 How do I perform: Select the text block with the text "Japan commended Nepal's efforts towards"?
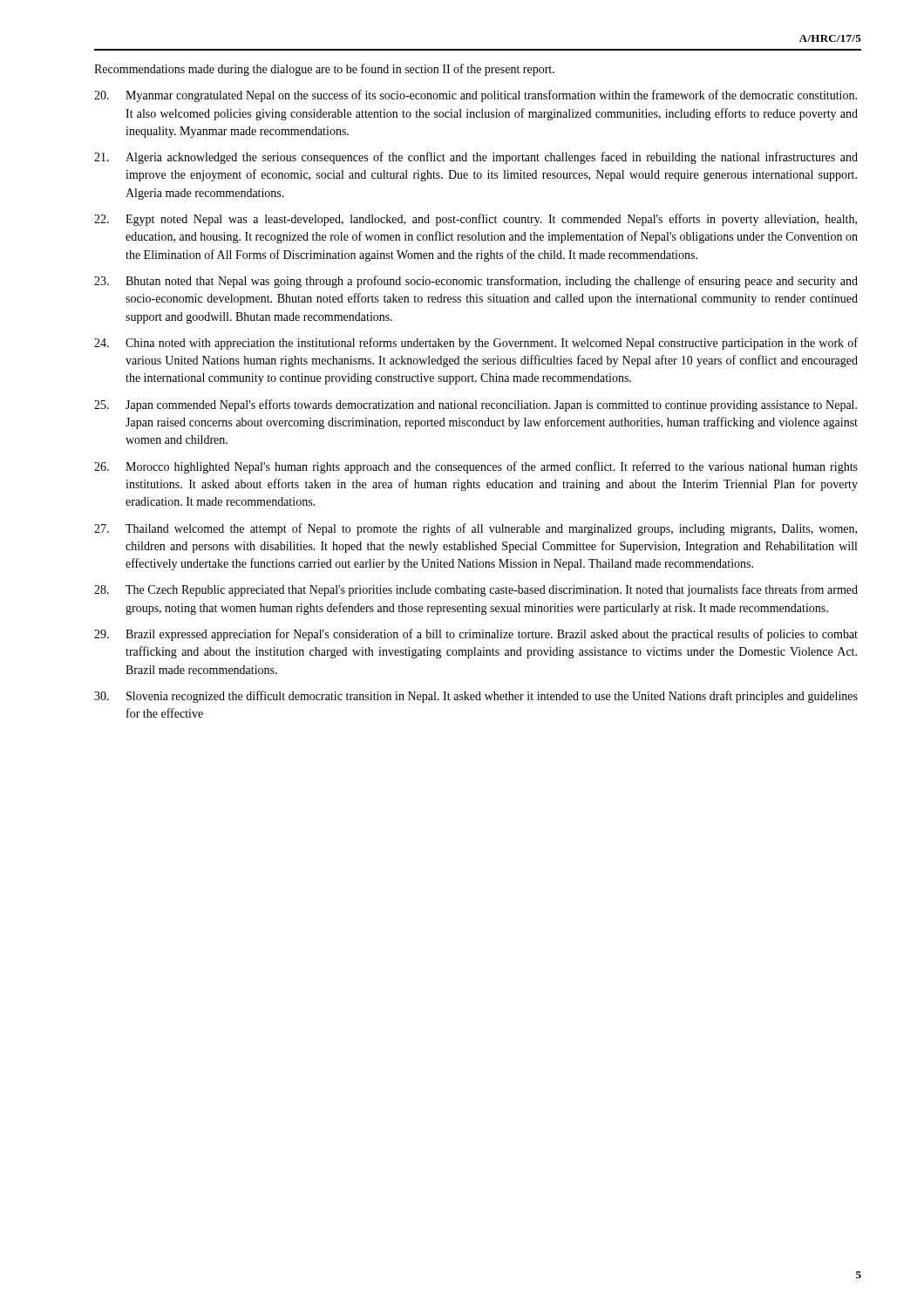[x=476, y=423]
